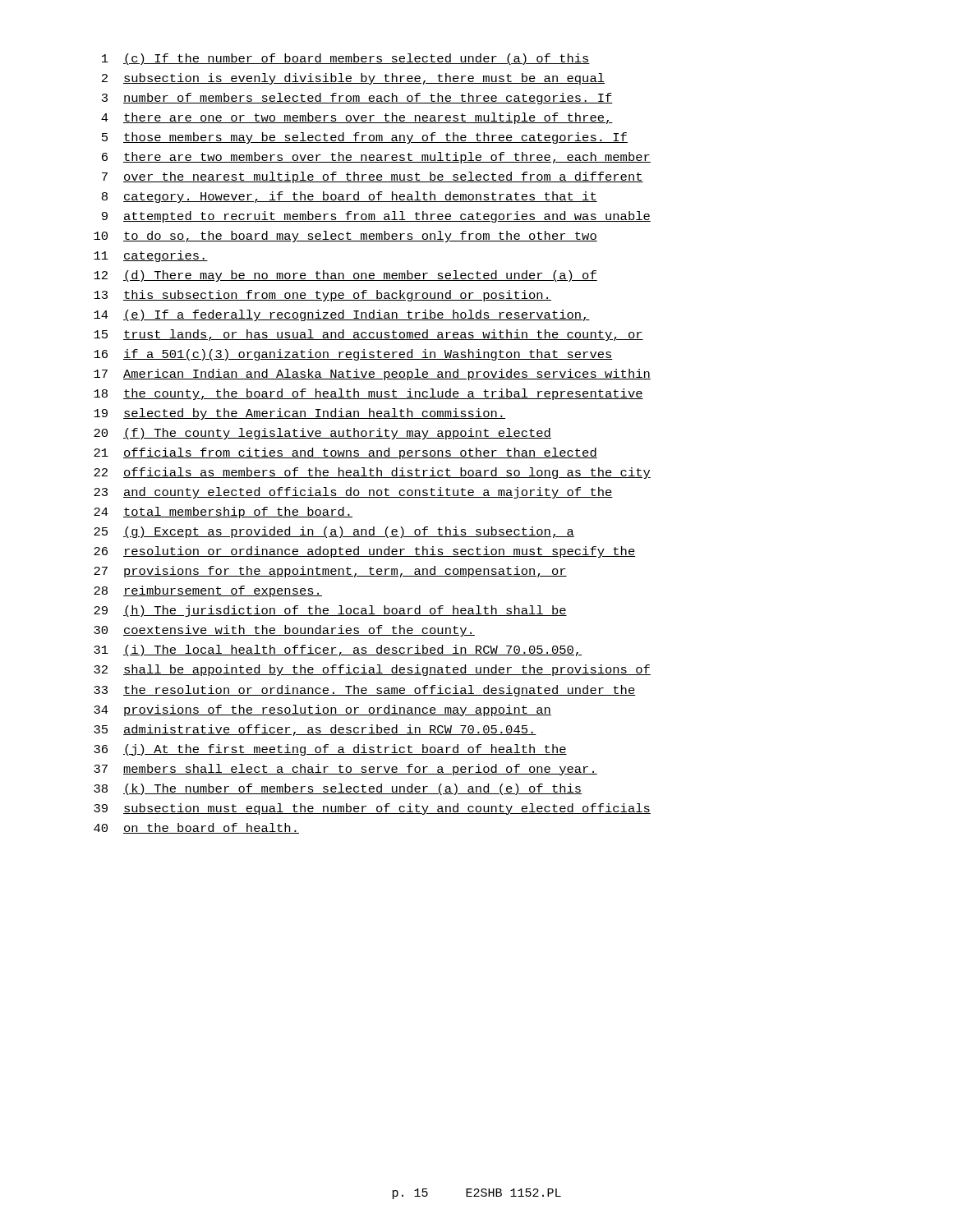953x1232 pixels.
Task: Locate the list item that reads "20(f) The county legislative authority"
Action: (x=476, y=434)
